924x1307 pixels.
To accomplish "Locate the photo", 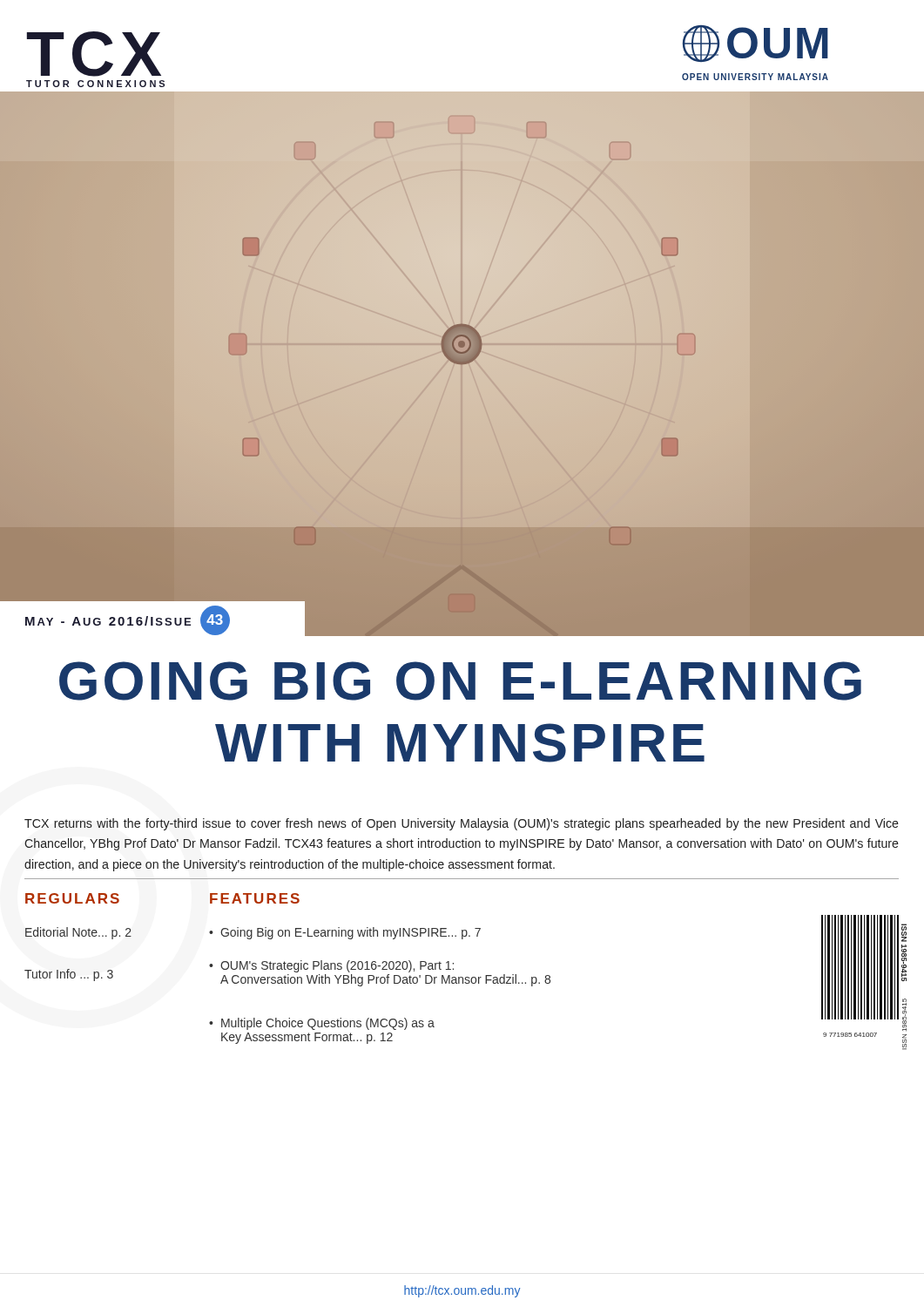I will [x=462, y=364].
